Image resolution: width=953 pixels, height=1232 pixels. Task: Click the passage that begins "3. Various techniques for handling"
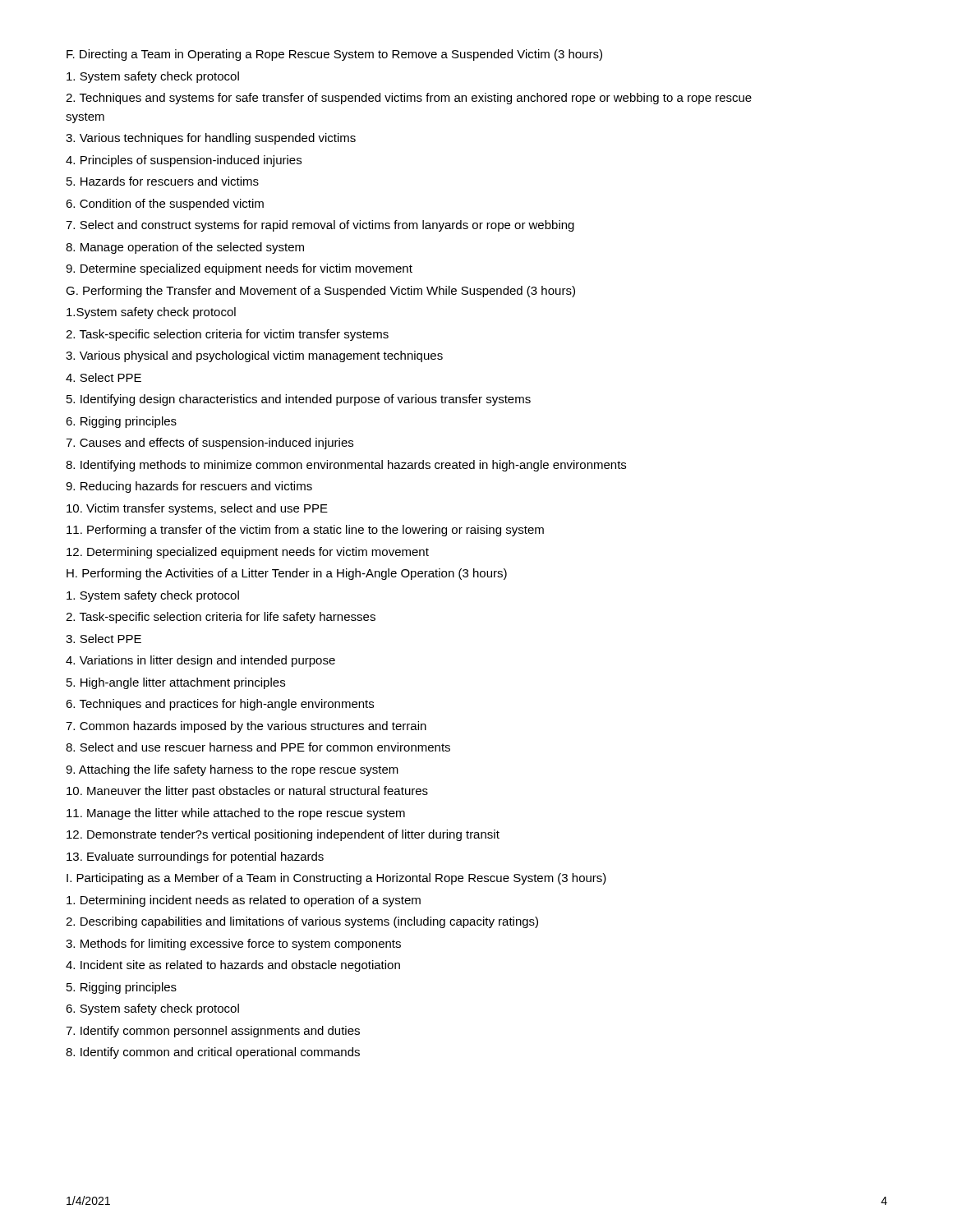(211, 138)
